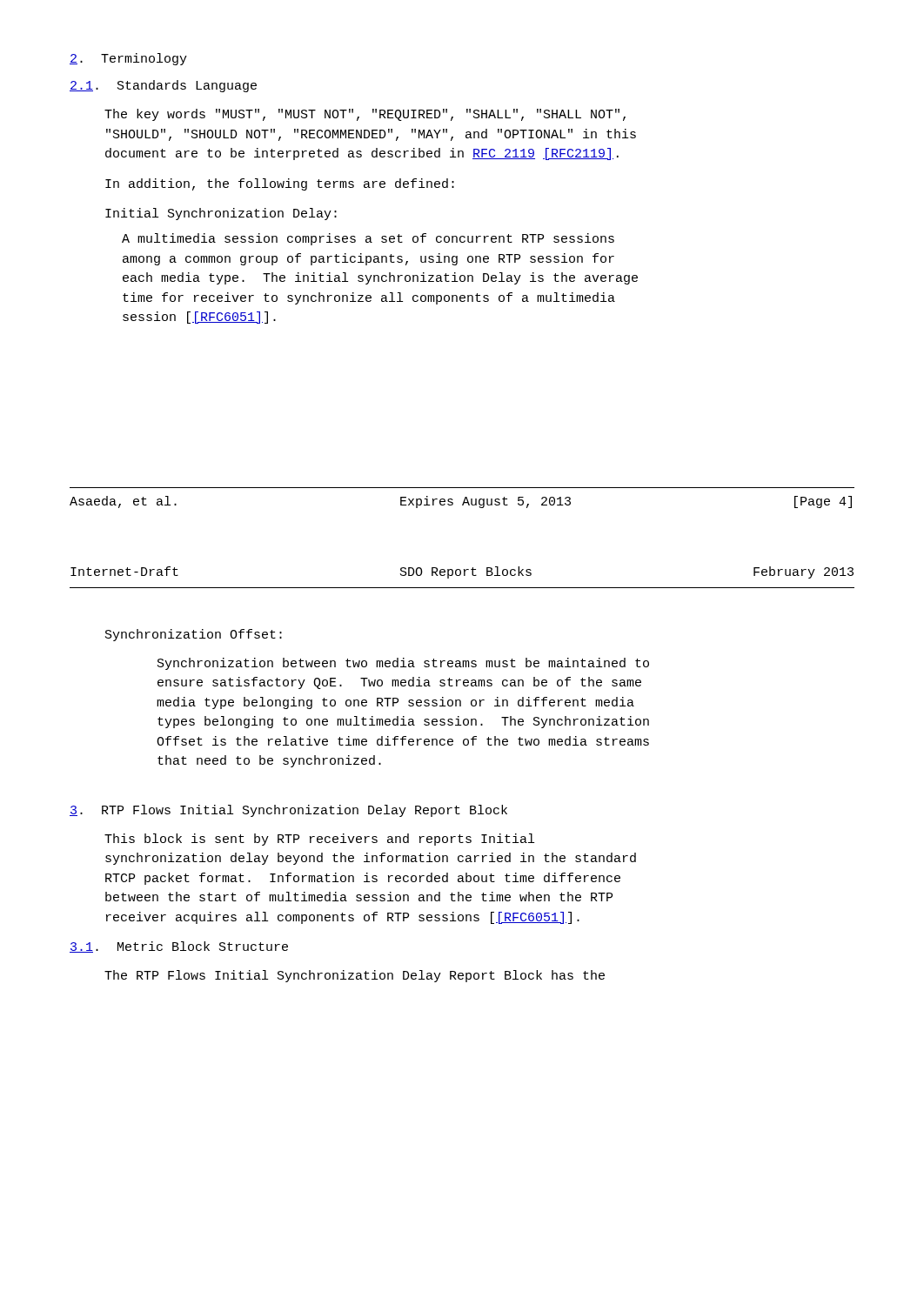This screenshot has height=1305, width=924.
Task: Navigate to the block starting "The key words "MUST", "MUST NOT","
Action: click(x=371, y=135)
